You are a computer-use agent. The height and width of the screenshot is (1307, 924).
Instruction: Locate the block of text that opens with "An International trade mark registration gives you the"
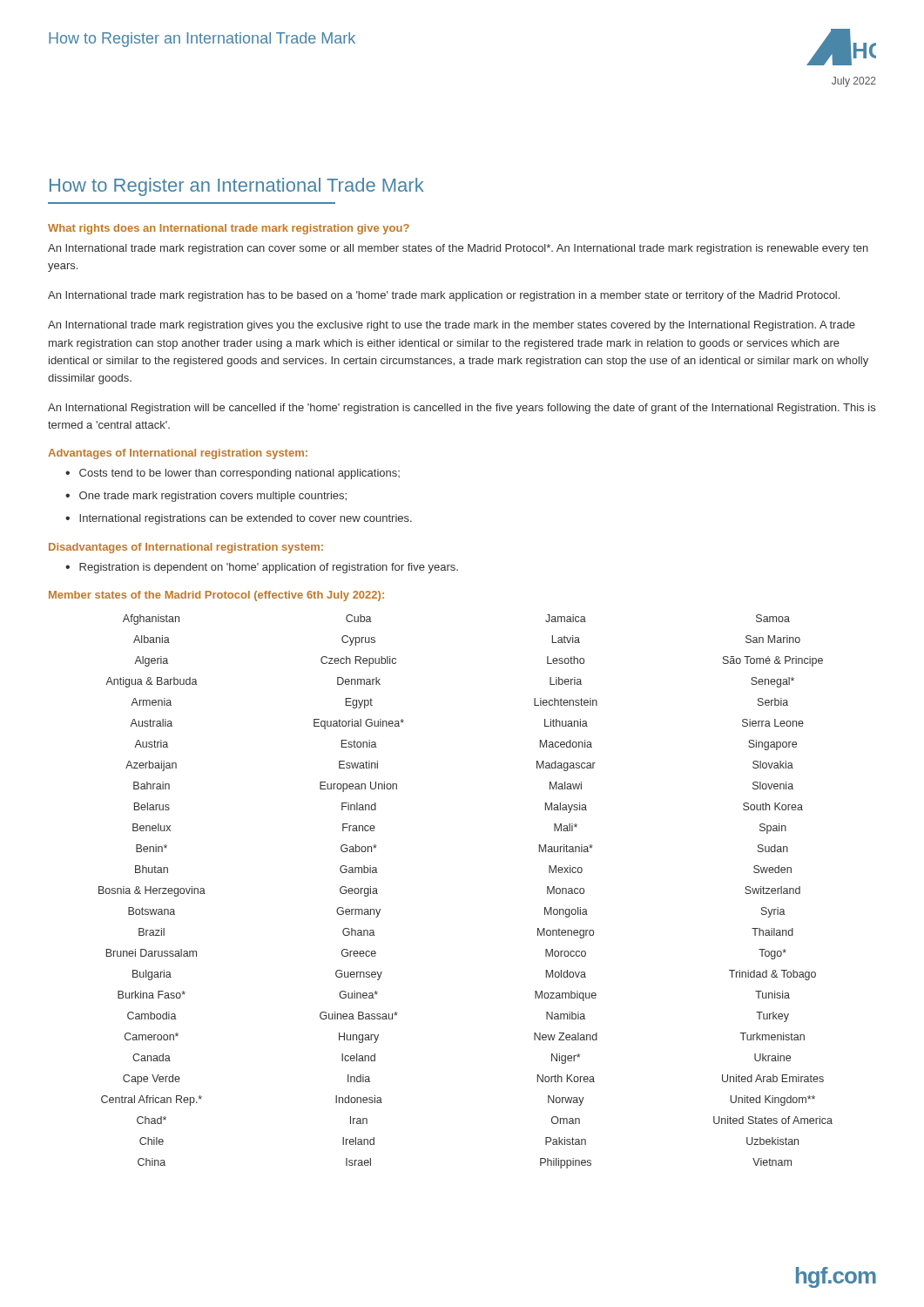click(x=458, y=351)
